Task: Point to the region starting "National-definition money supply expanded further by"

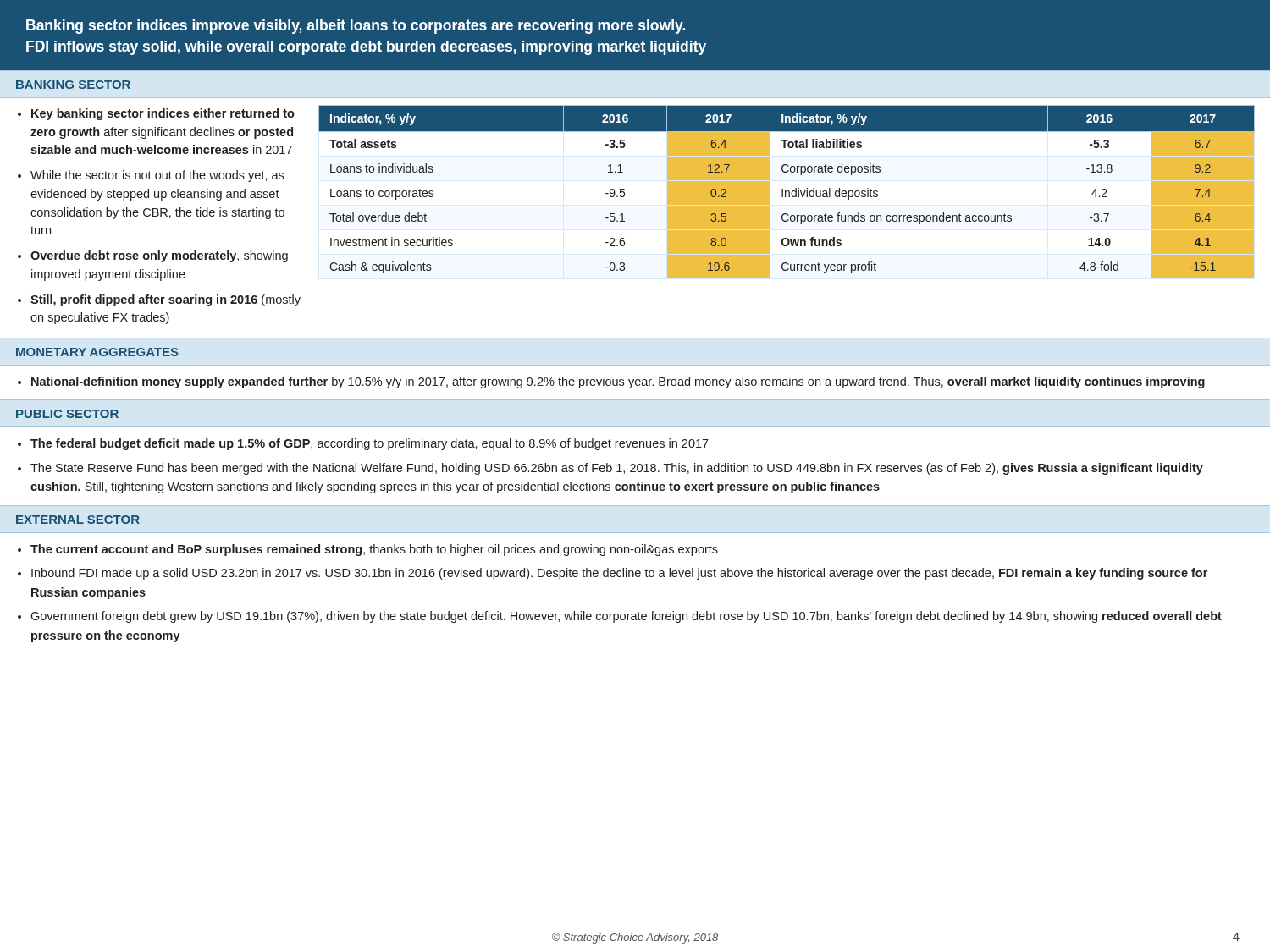Action: point(618,382)
